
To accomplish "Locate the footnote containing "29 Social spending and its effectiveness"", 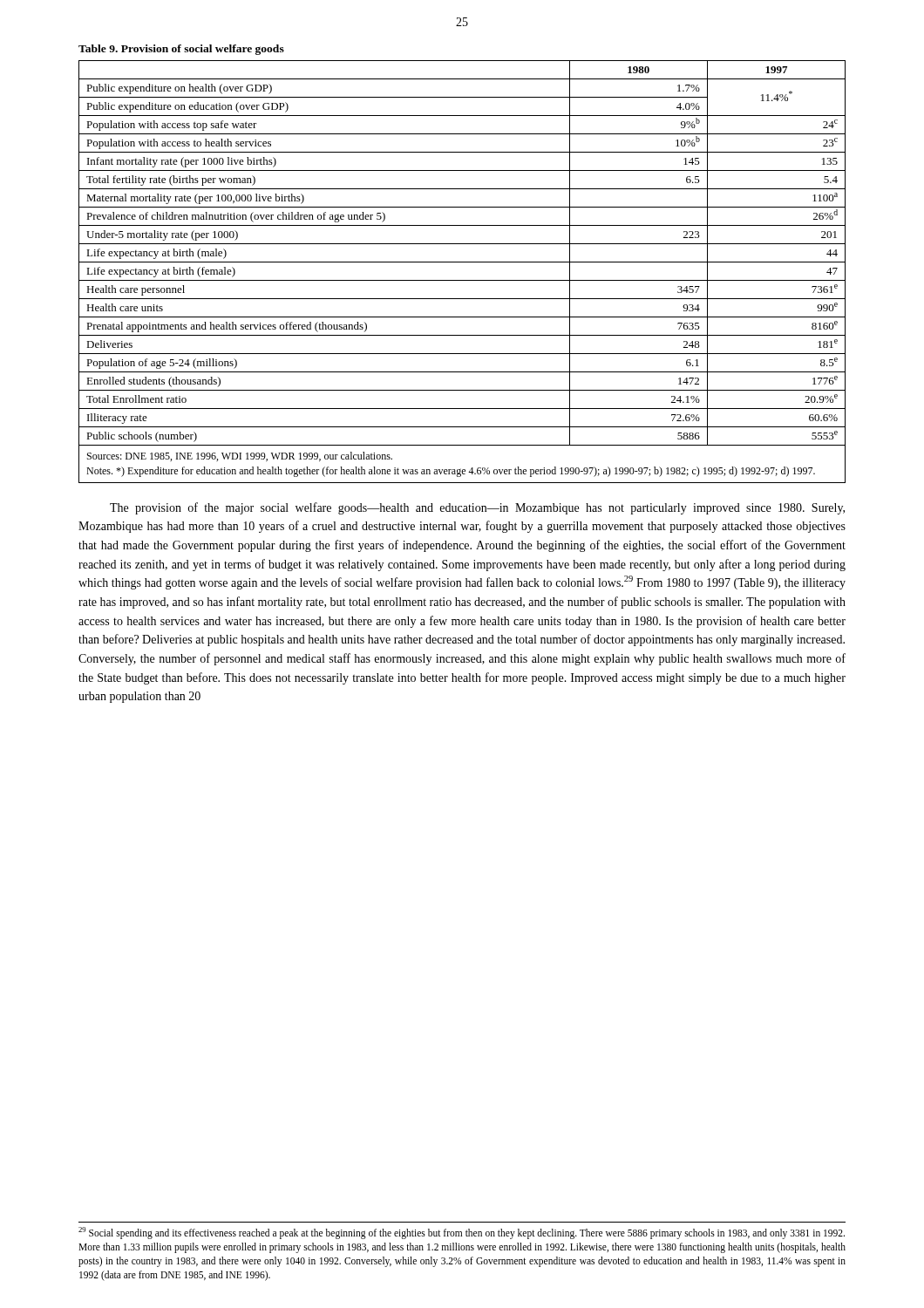I will click(x=462, y=1252).
